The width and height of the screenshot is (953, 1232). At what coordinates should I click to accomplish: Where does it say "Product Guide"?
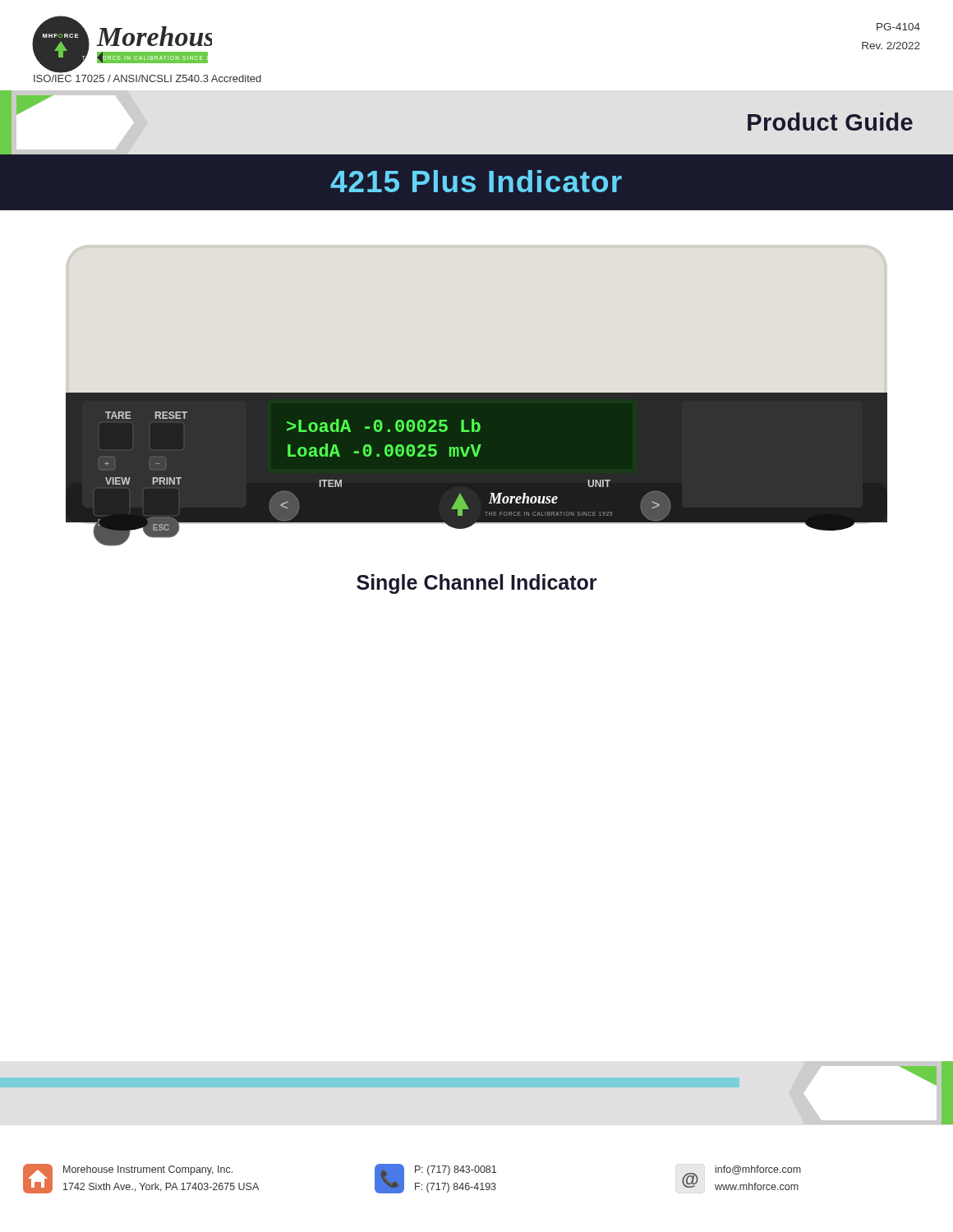click(830, 122)
